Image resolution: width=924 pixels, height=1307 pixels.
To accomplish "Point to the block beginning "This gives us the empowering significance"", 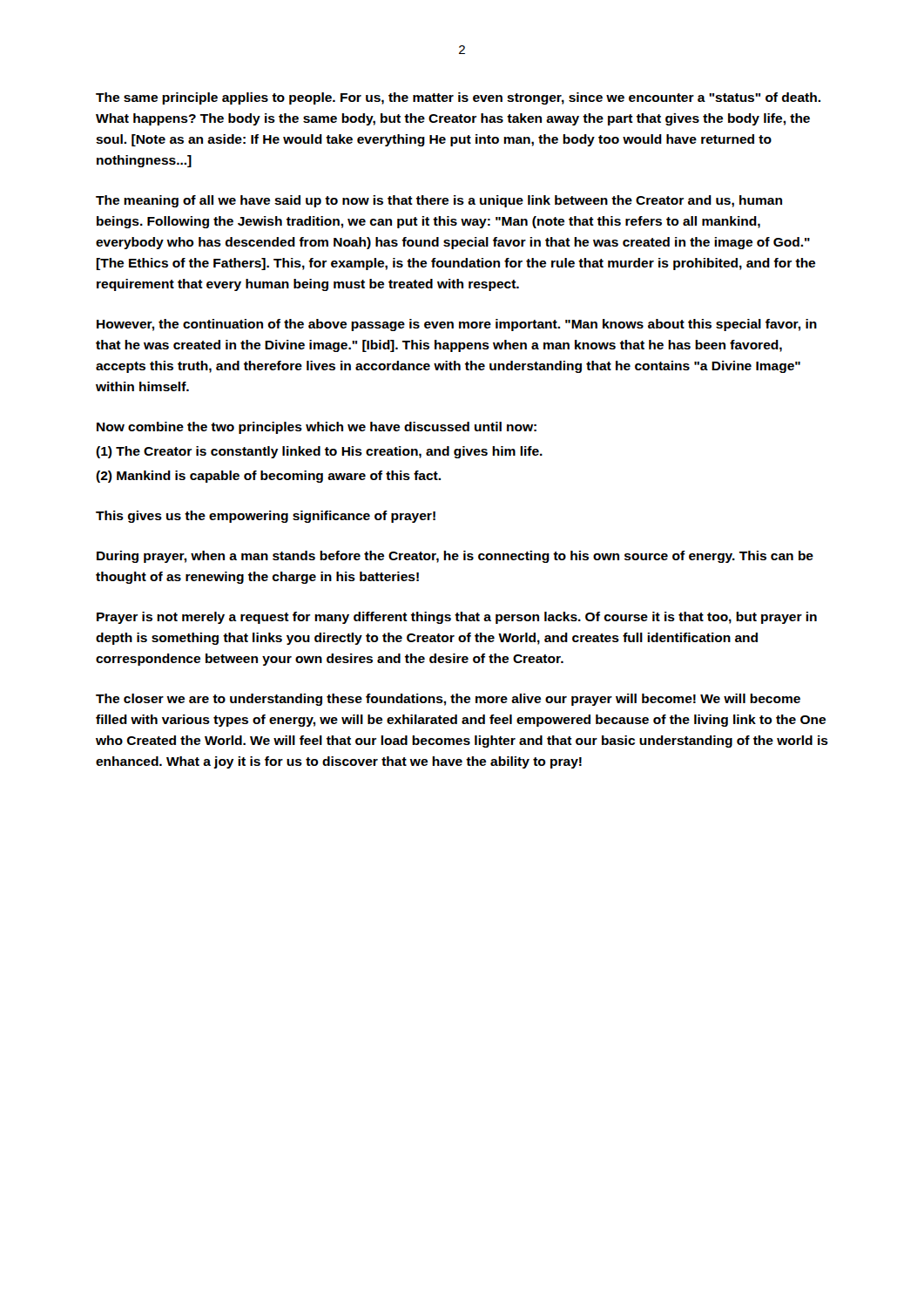I will 266,516.
